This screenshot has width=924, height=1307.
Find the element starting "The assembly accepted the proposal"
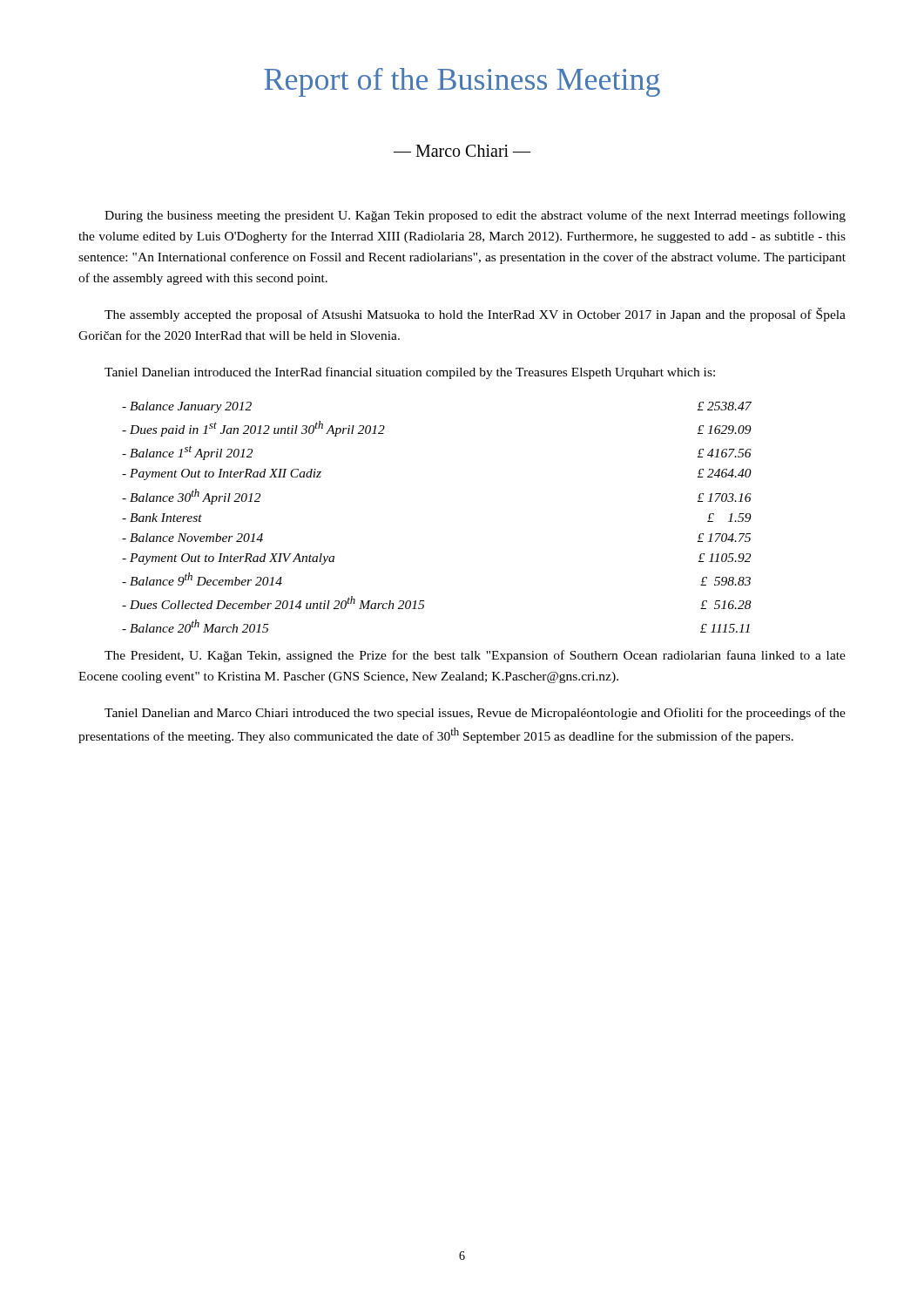(x=462, y=325)
